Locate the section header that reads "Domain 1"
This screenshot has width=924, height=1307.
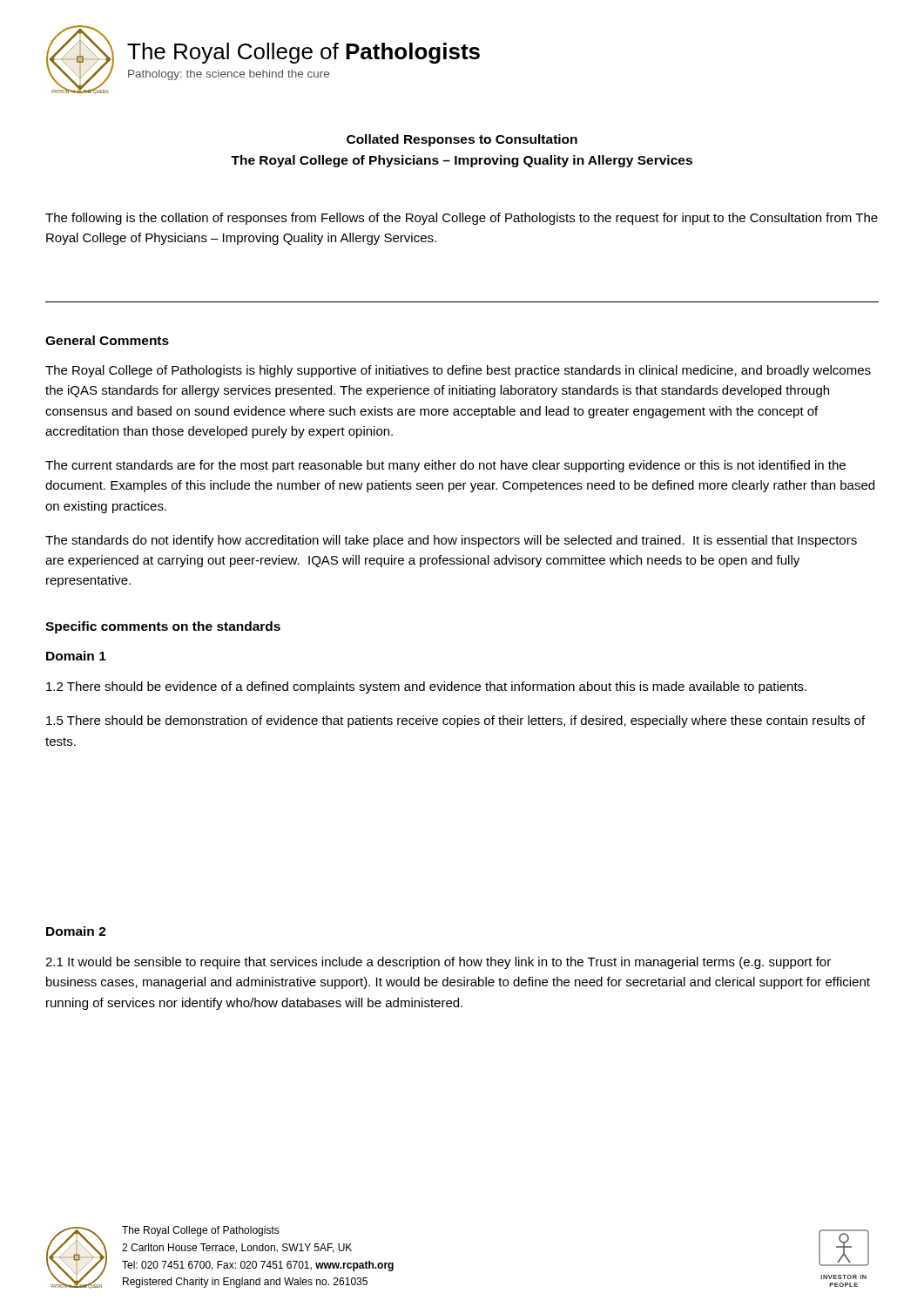[76, 656]
